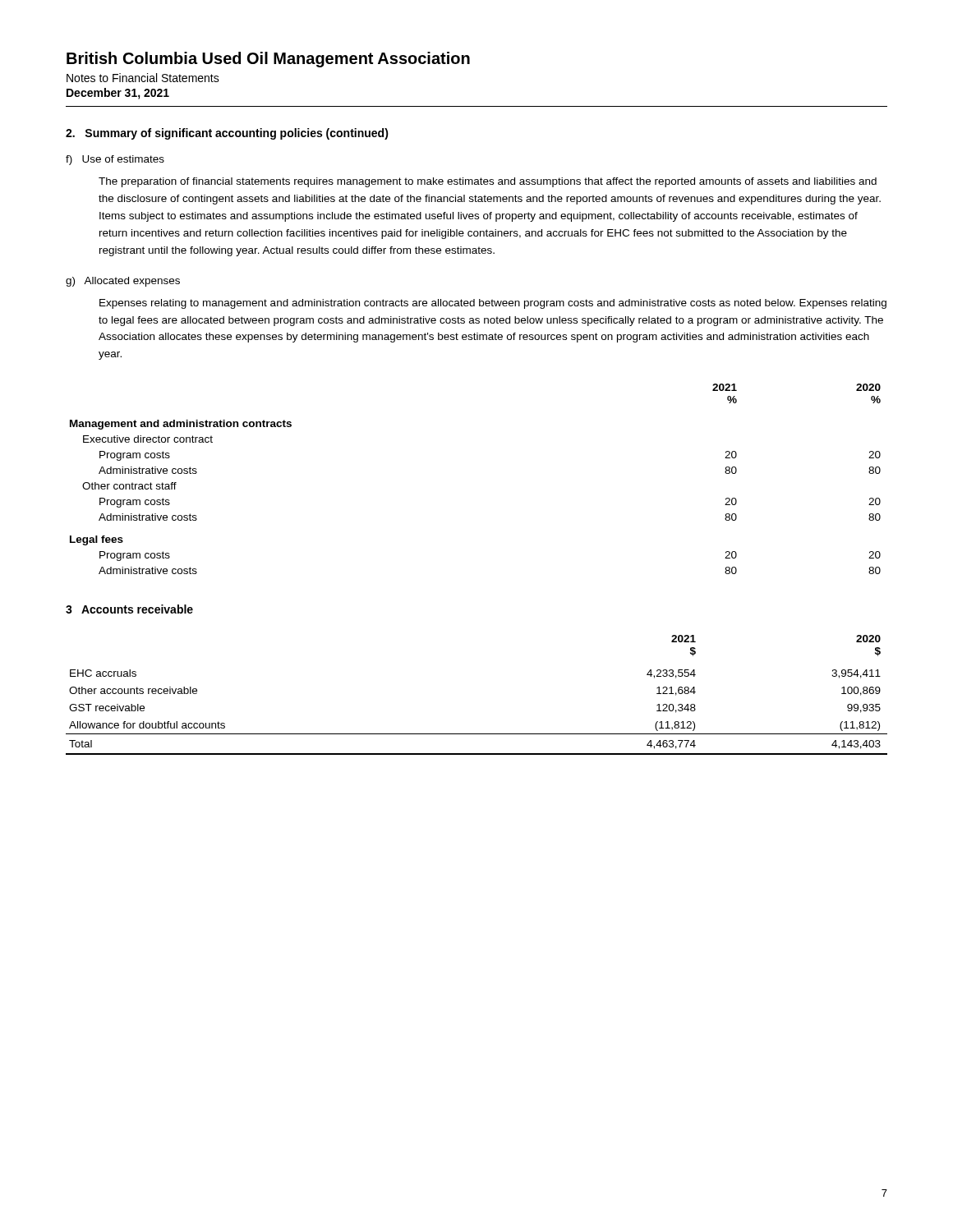Navigate to the passage starting "British Columbia Used"

point(268,58)
